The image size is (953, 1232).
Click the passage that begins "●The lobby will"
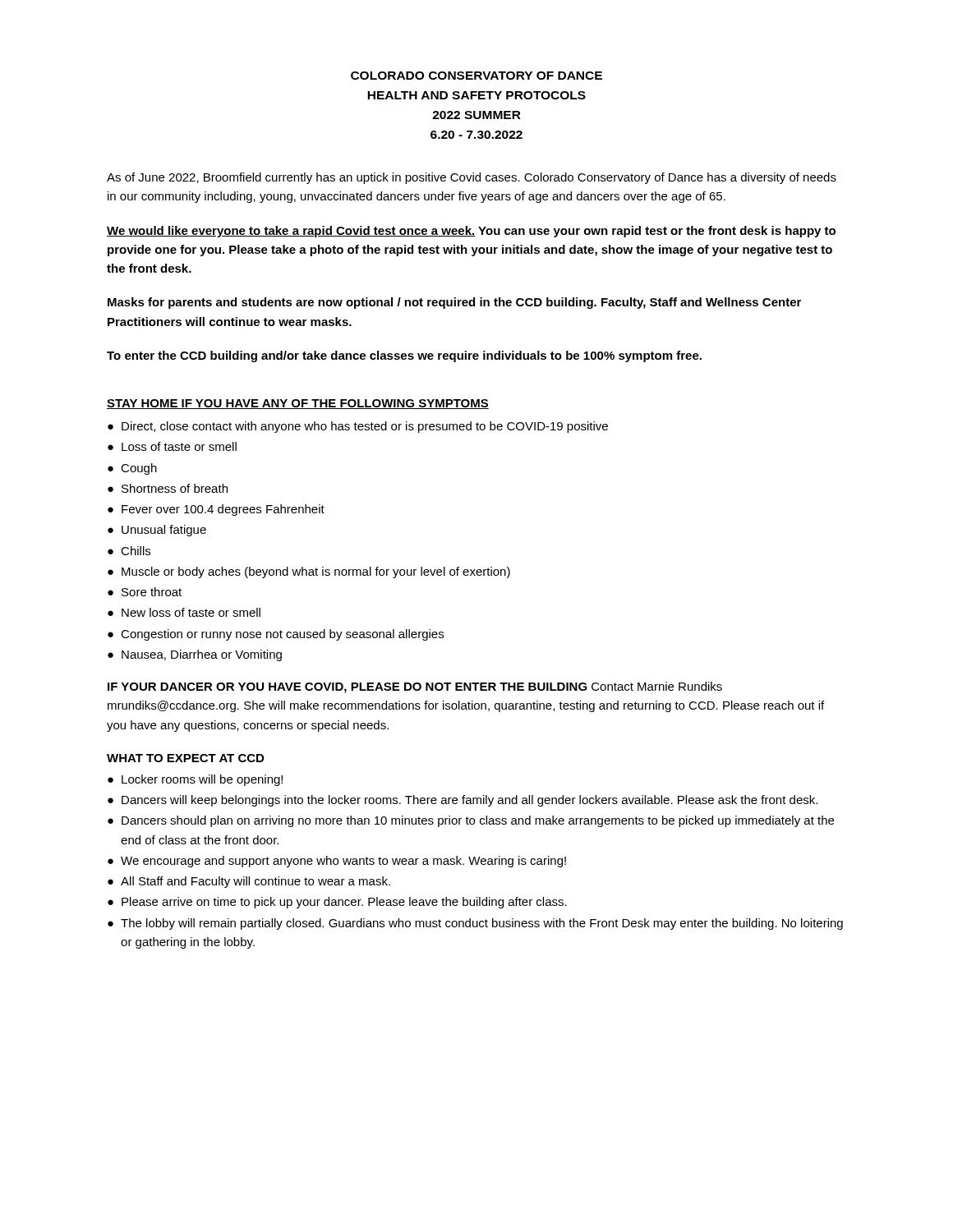pyautogui.click(x=476, y=932)
